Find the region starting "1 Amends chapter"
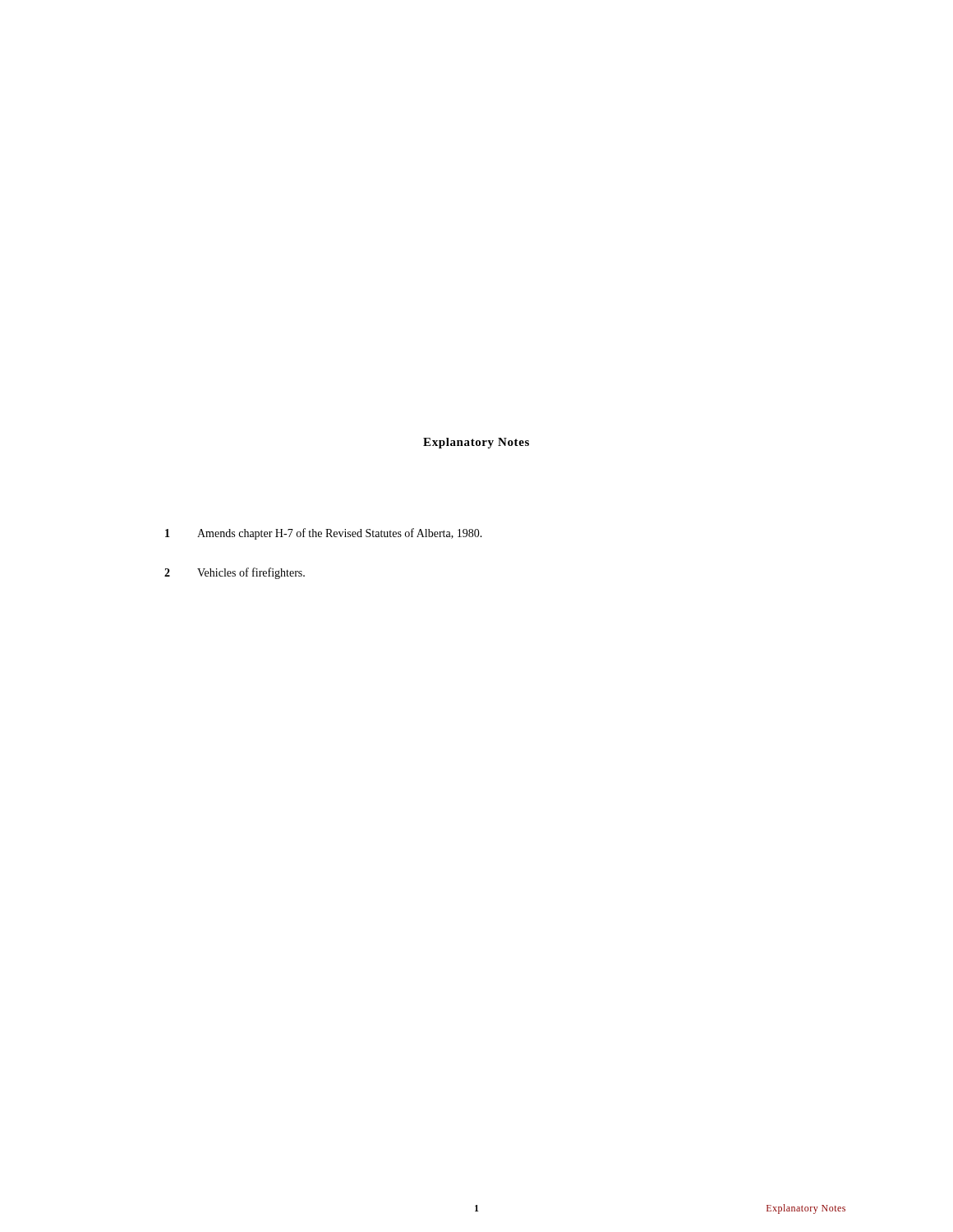The width and height of the screenshot is (953, 1232). [x=323, y=534]
